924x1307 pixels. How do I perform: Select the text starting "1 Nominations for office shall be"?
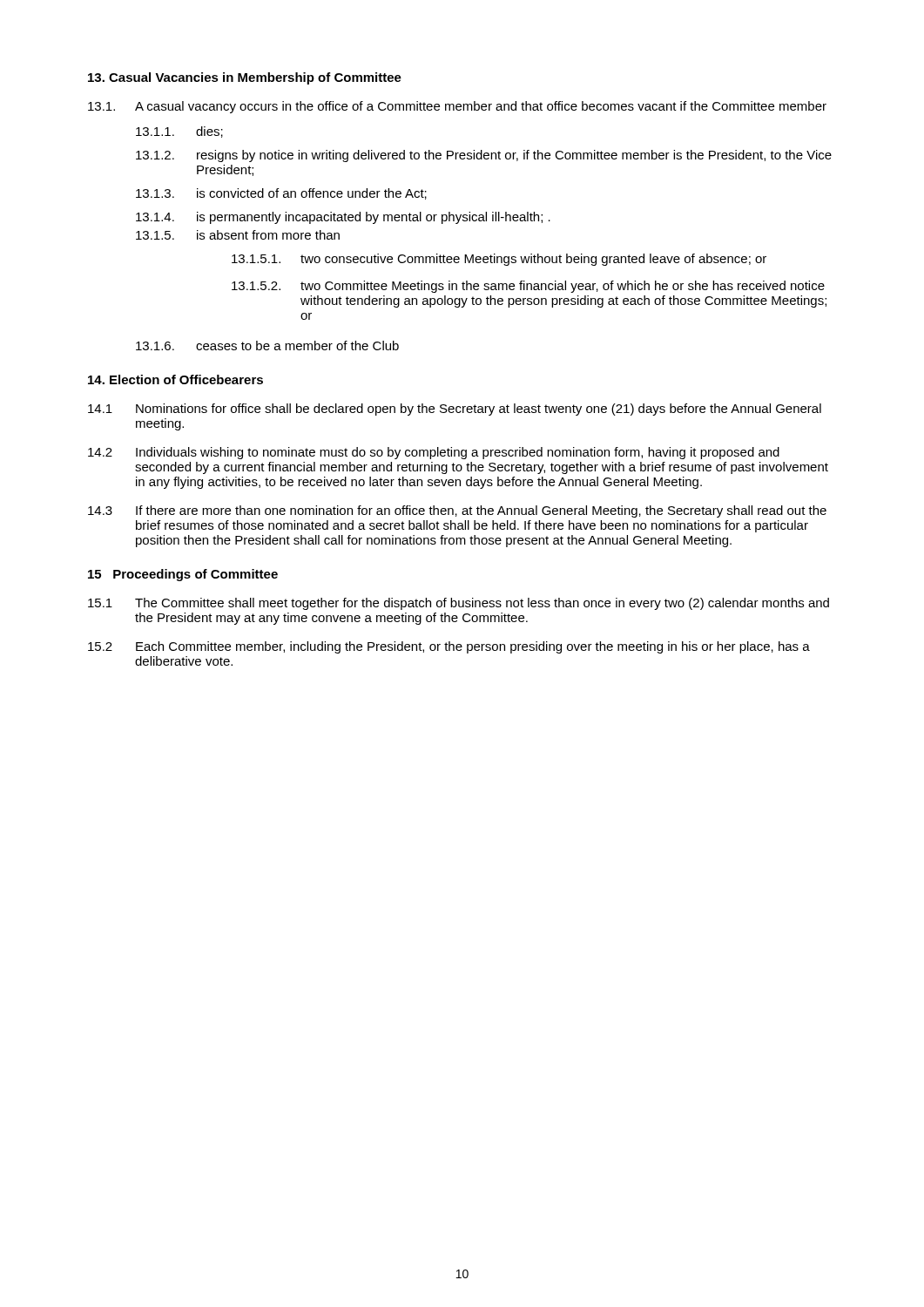pyautogui.click(x=462, y=416)
